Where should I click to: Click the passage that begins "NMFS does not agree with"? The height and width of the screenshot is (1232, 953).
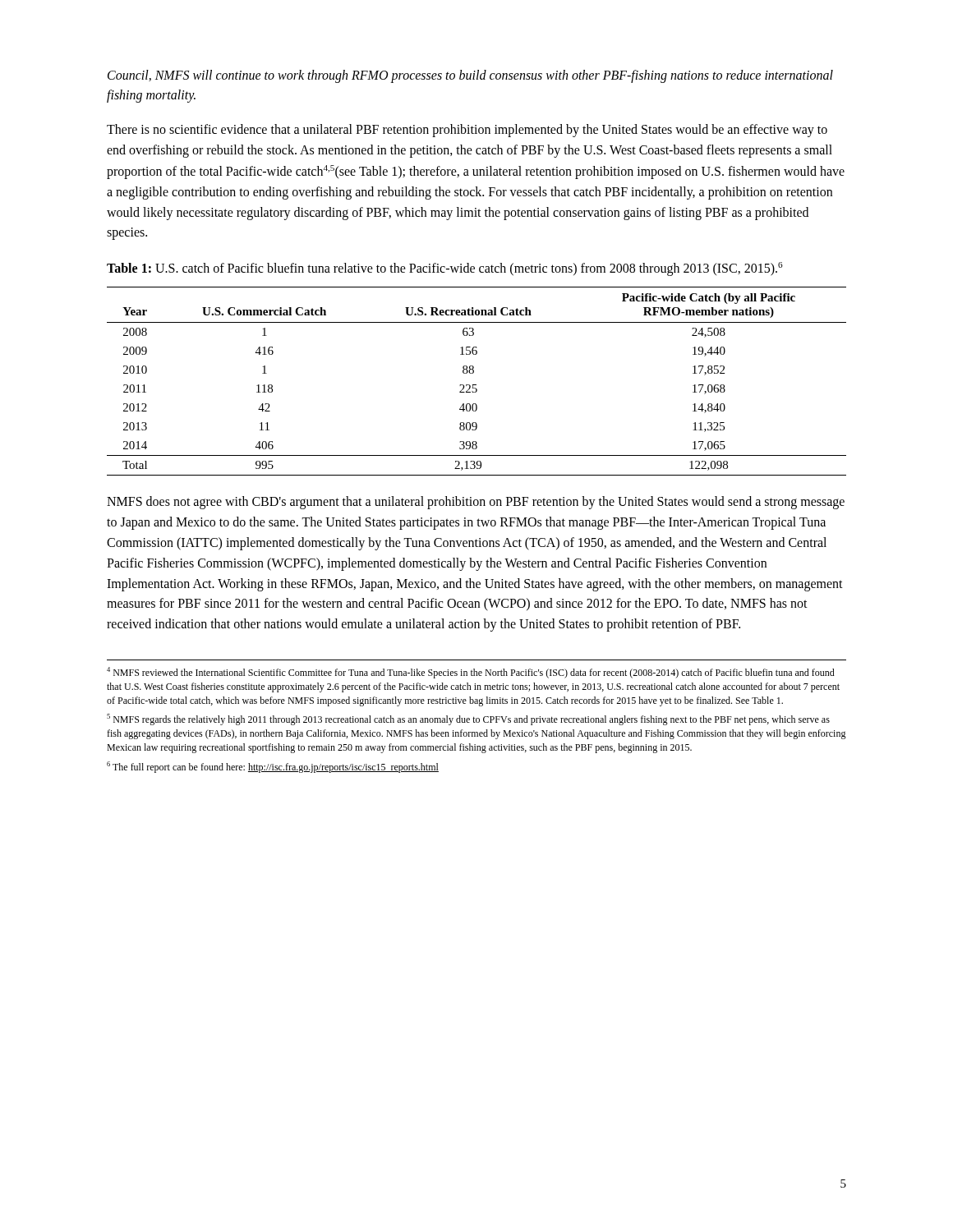pos(476,563)
